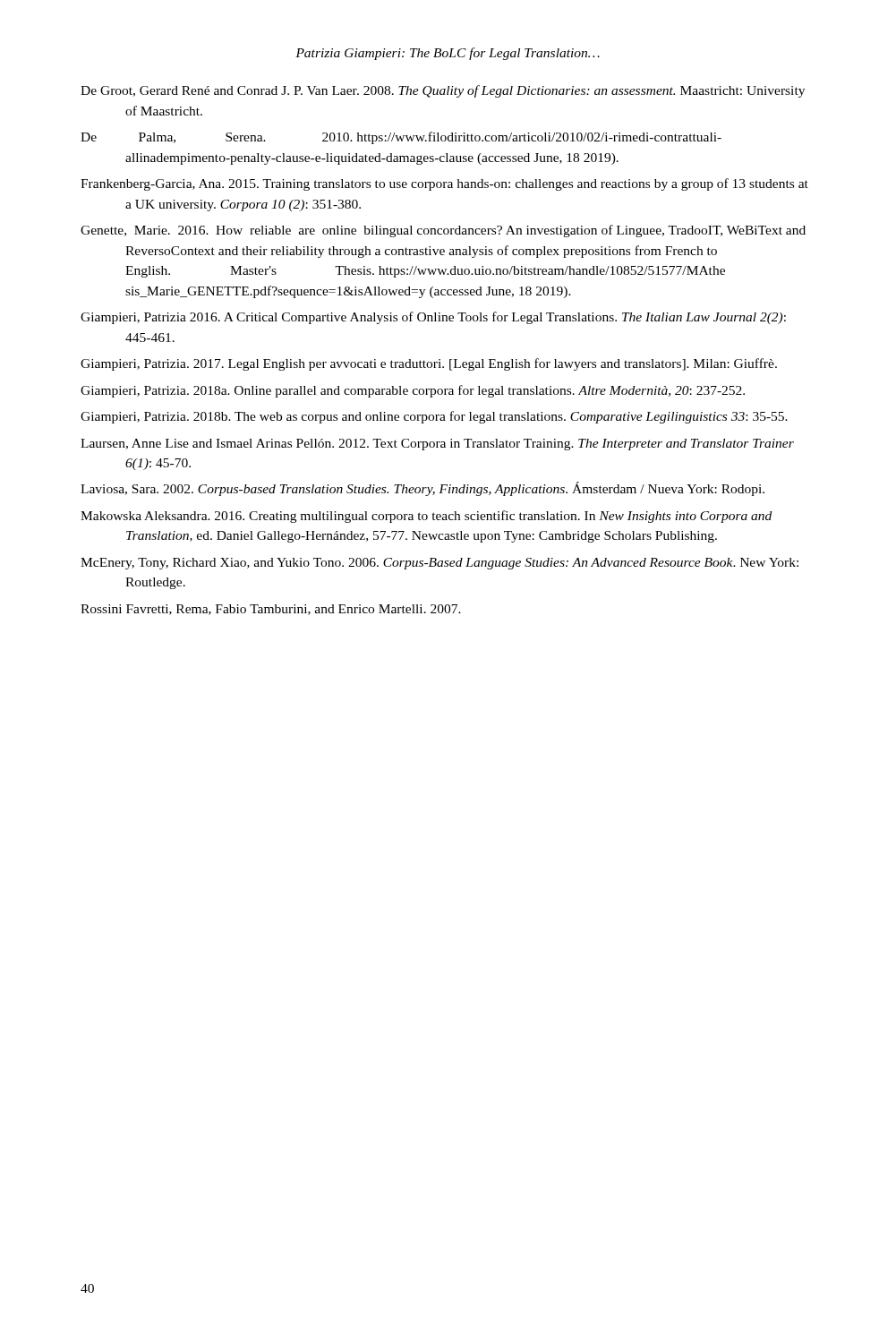Click on the list item that reads "Giampieri, Patrizia. 2017. Legal English"
896x1343 pixels.
(429, 363)
